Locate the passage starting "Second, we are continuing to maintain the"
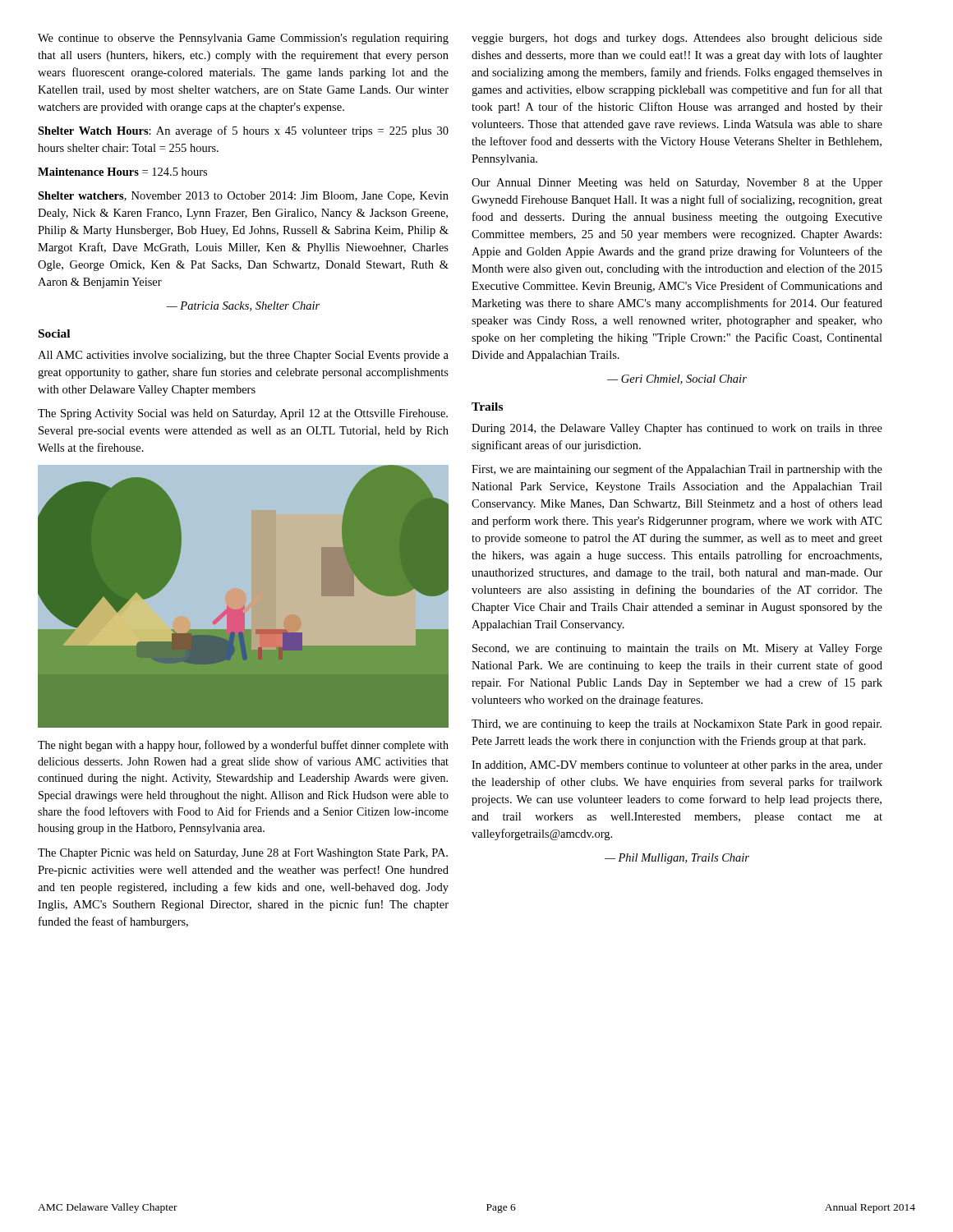The width and height of the screenshot is (953, 1232). click(x=677, y=674)
